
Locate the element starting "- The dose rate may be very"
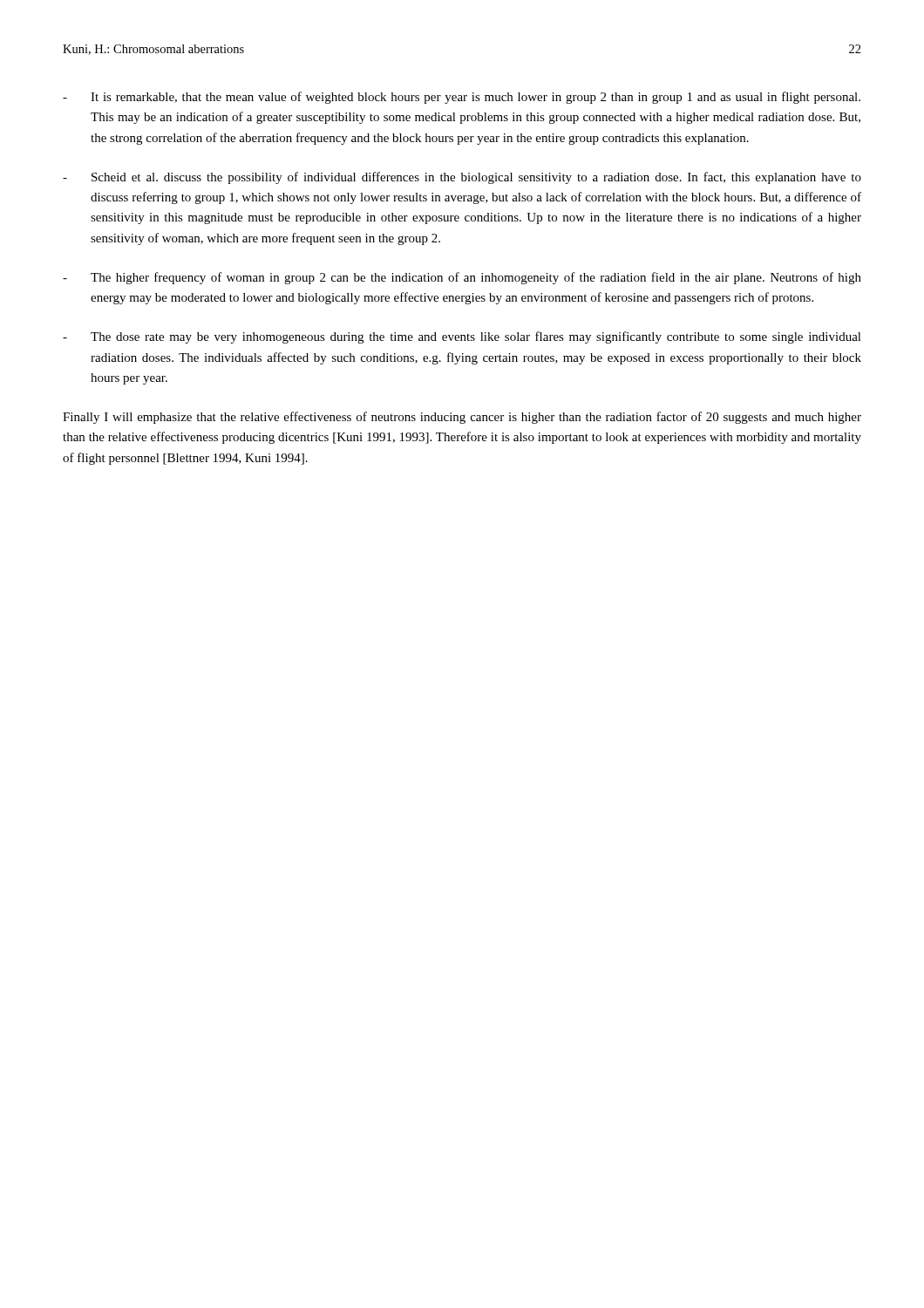(x=462, y=358)
